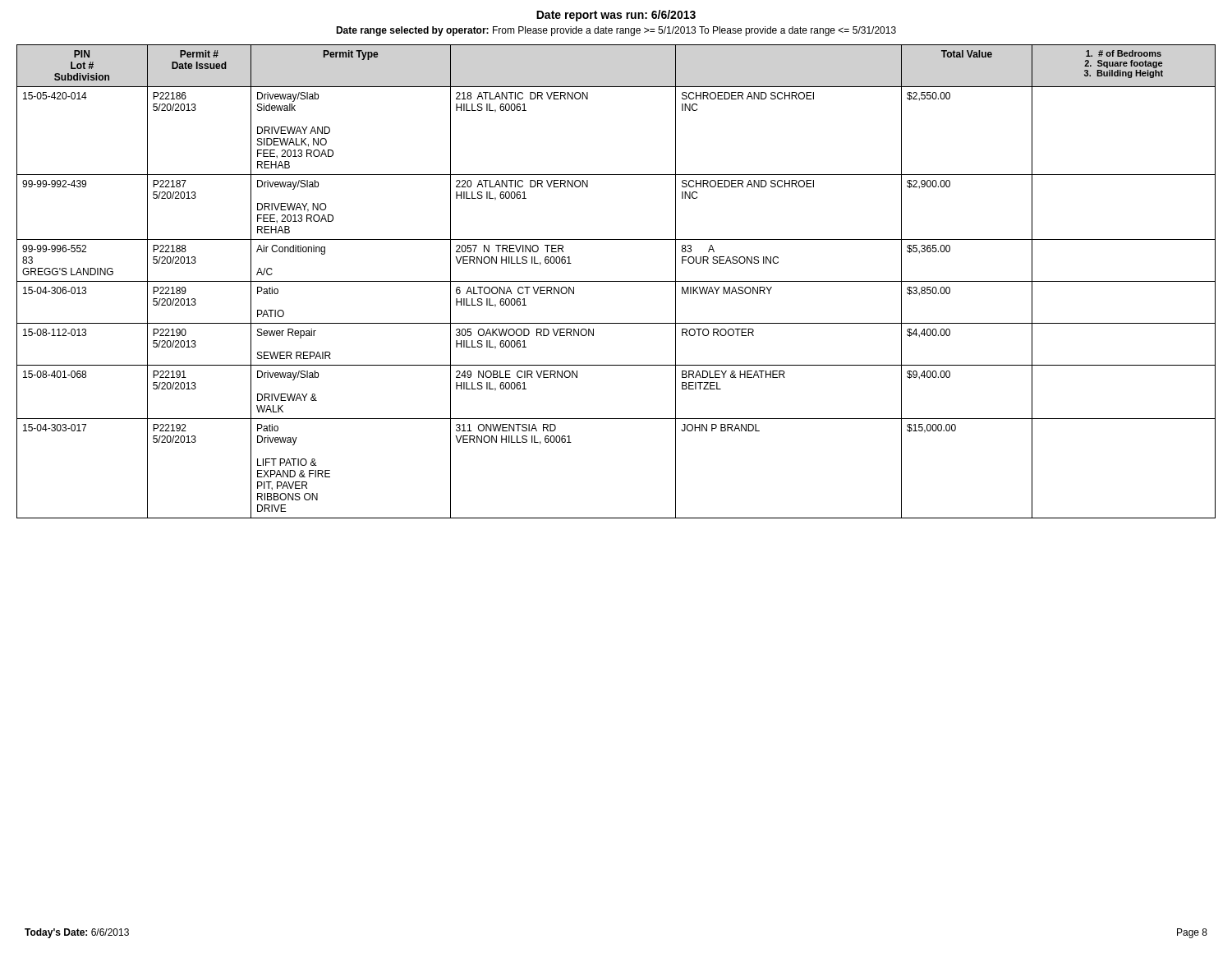Image resolution: width=1232 pixels, height=953 pixels.
Task: Locate the text "Date report was run: 6/6/2013"
Action: 616,15
